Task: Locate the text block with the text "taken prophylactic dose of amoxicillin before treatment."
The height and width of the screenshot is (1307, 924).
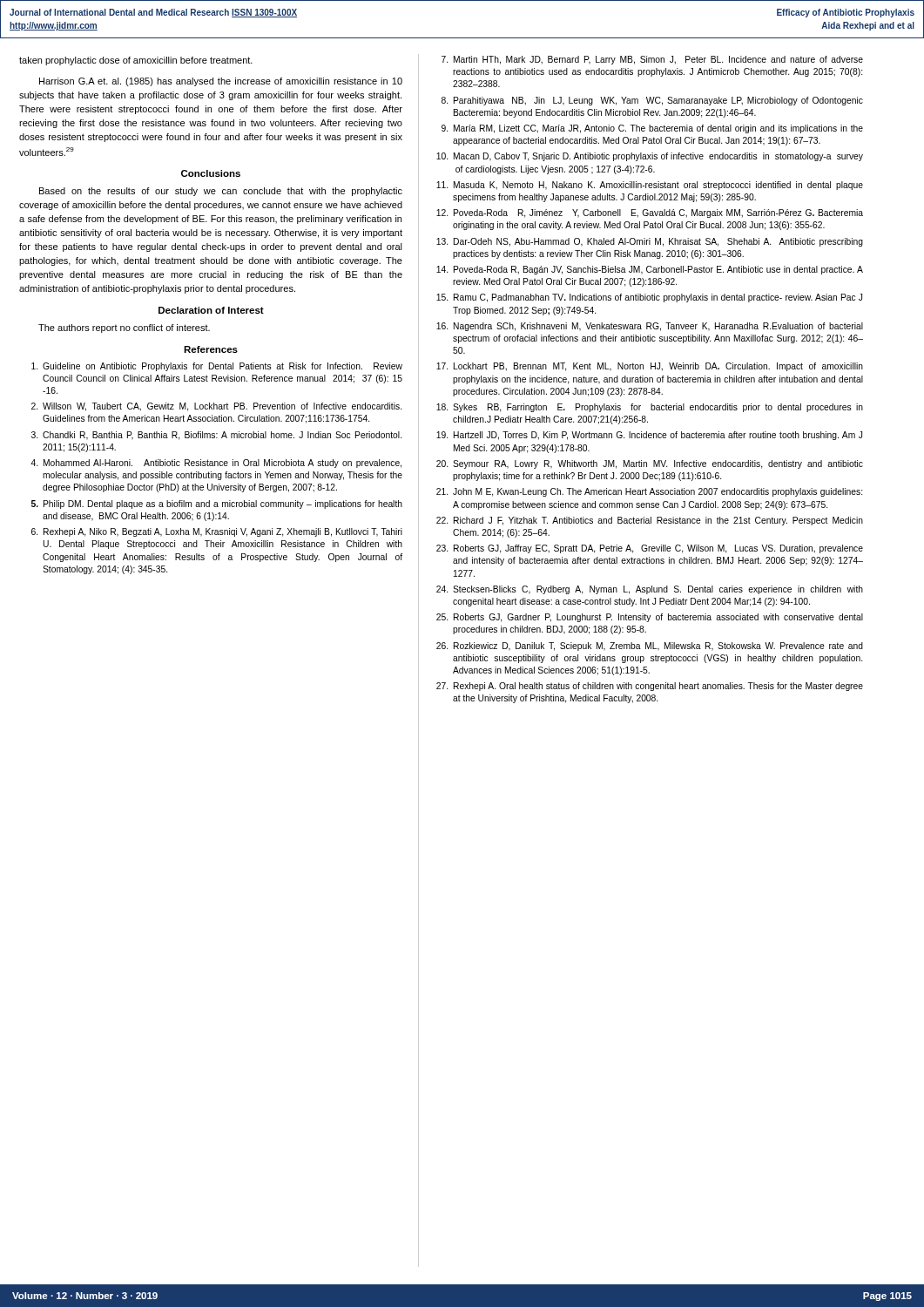Action: pos(211,107)
